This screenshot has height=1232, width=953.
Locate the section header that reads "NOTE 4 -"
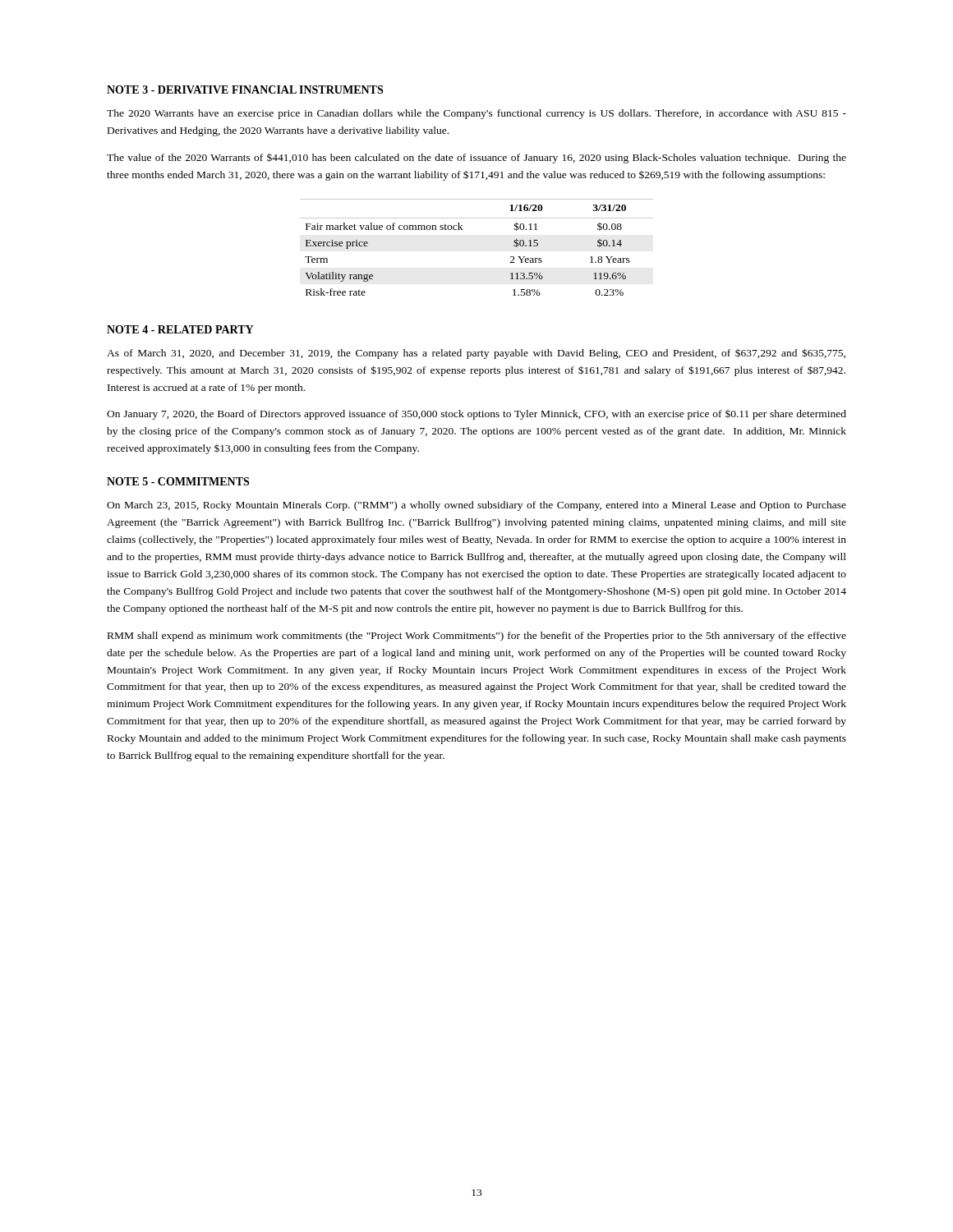point(180,330)
